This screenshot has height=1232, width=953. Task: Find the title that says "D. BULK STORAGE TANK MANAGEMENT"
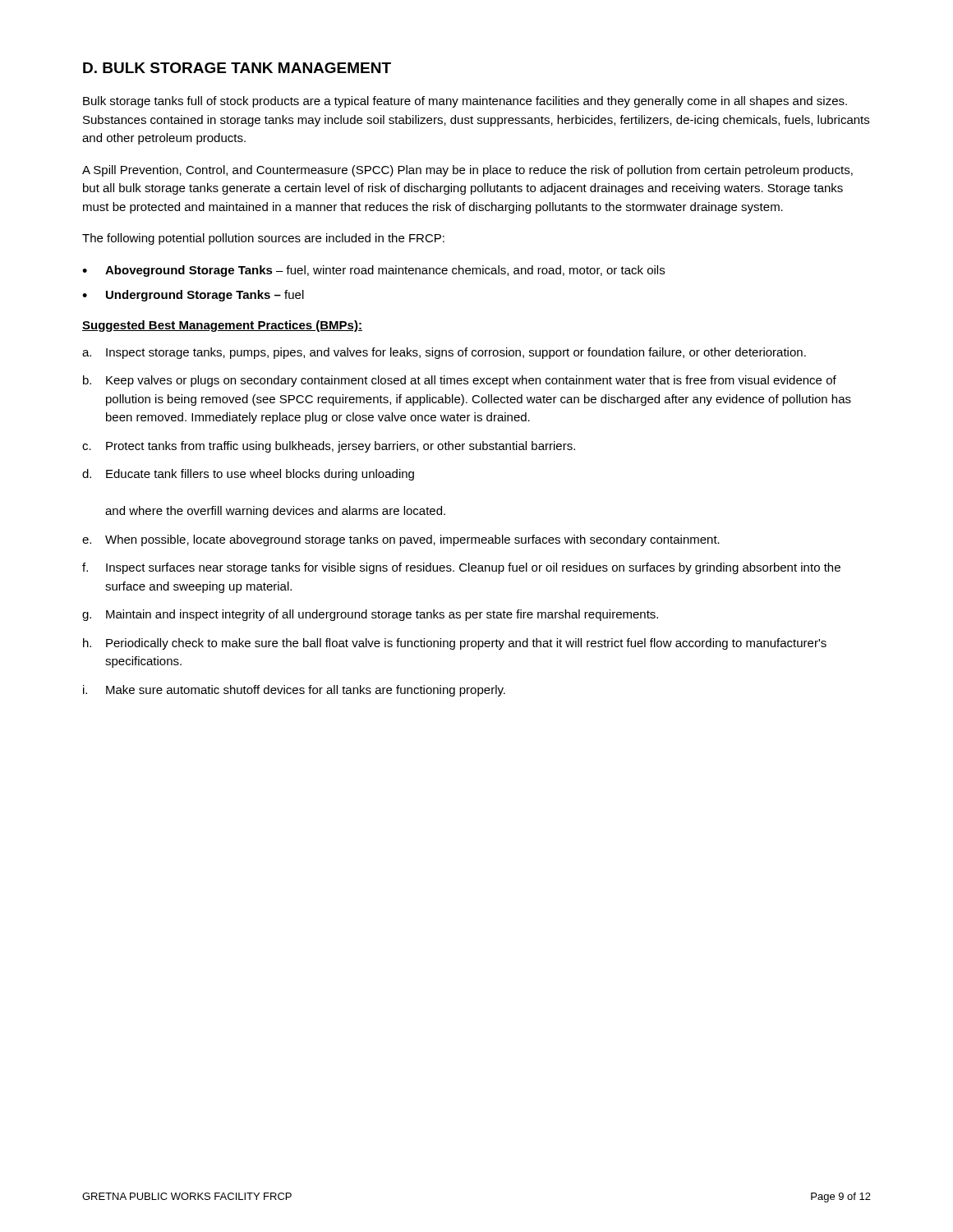237,68
